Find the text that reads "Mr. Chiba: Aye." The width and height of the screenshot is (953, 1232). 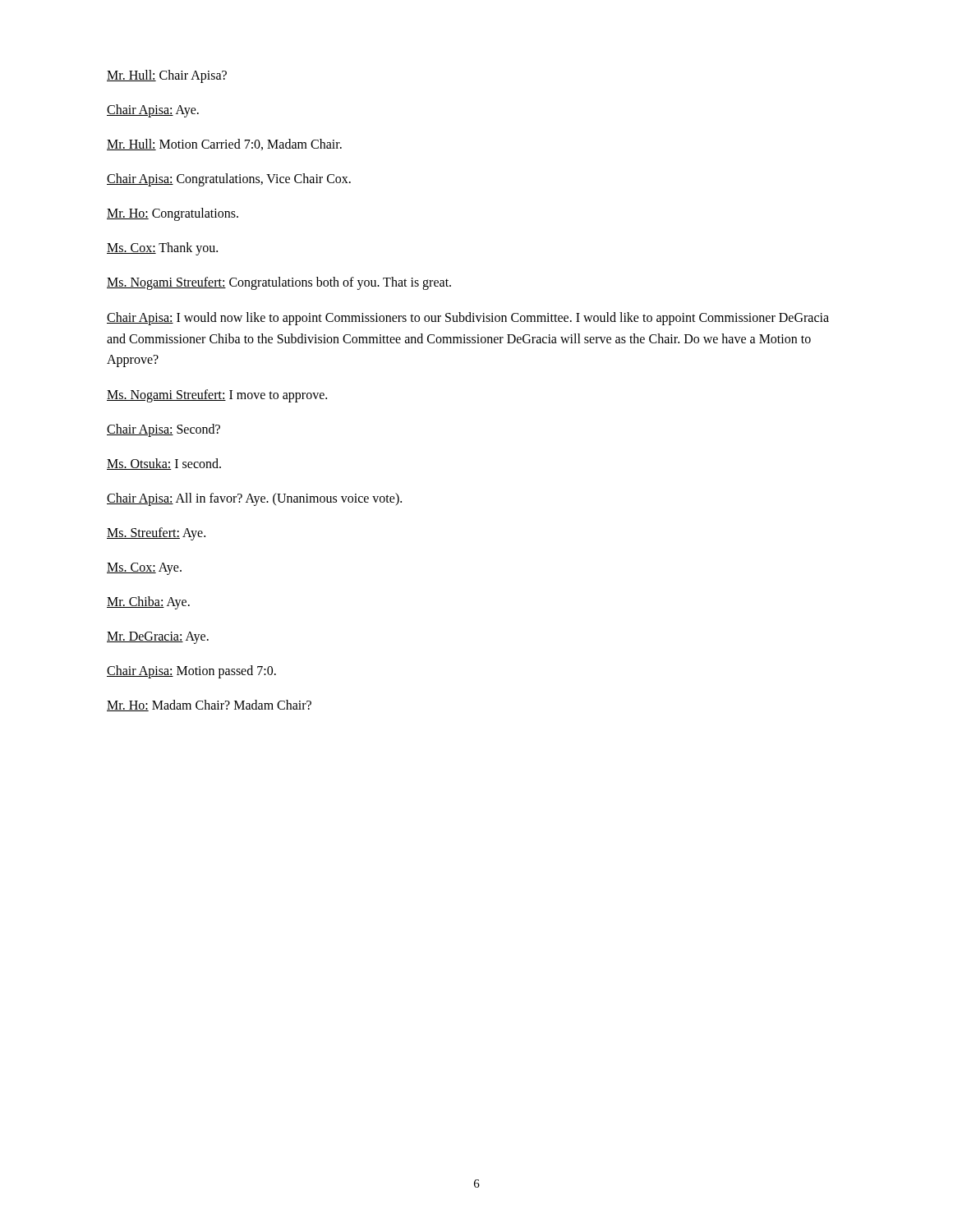(x=149, y=601)
